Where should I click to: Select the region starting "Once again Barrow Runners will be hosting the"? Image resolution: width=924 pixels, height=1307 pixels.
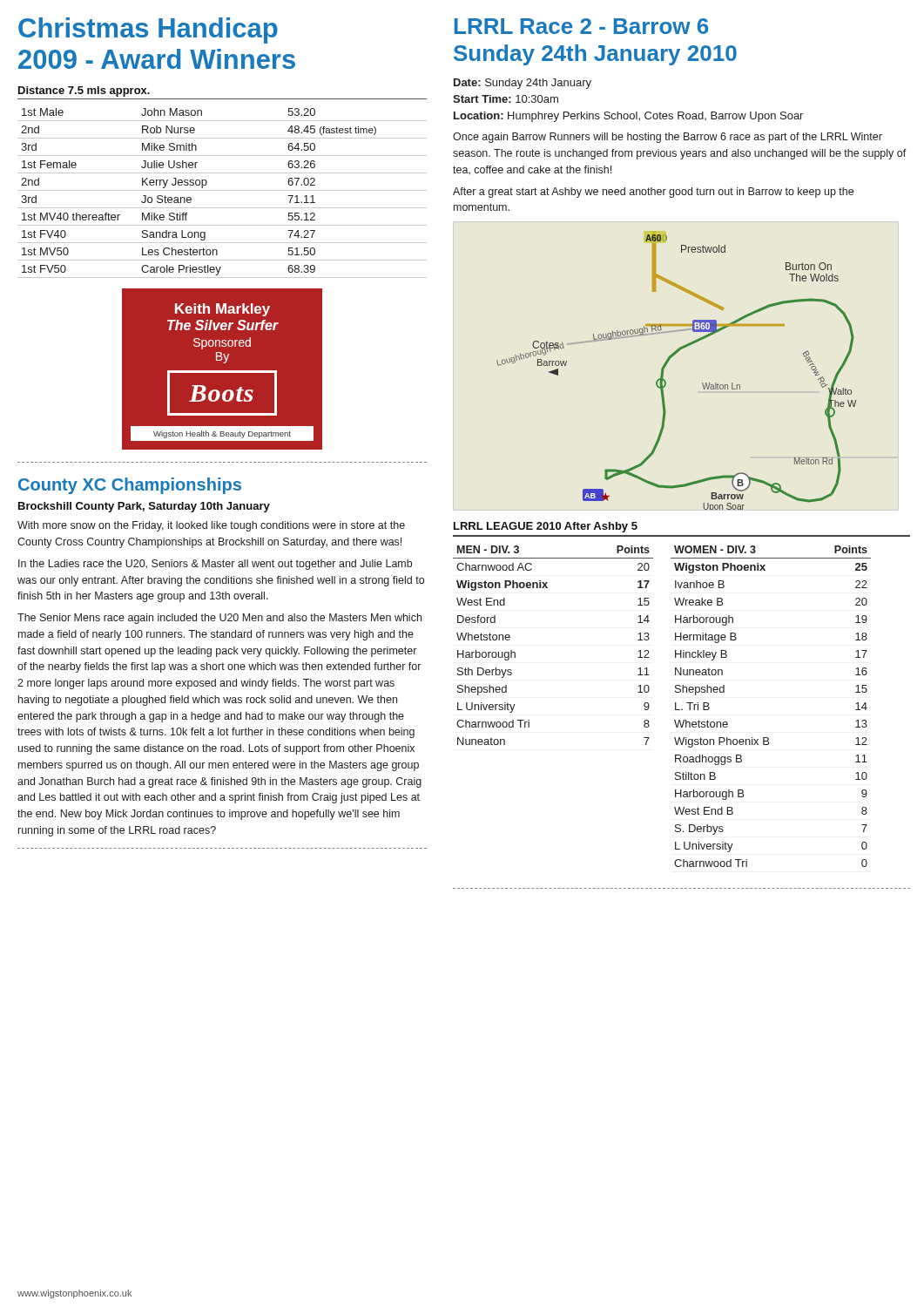click(x=679, y=153)
